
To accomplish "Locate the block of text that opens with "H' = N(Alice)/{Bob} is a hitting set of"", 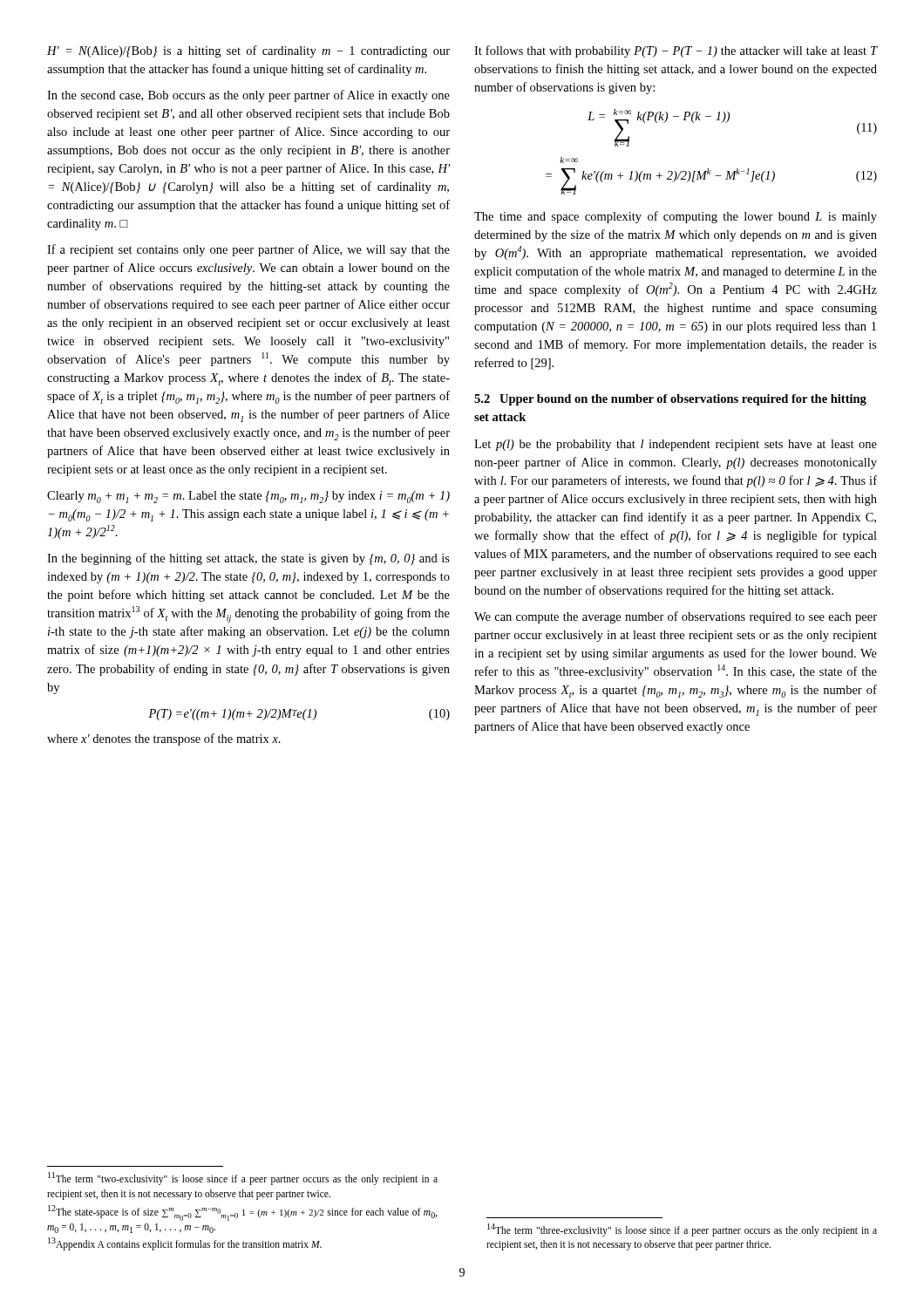I will tap(248, 60).
